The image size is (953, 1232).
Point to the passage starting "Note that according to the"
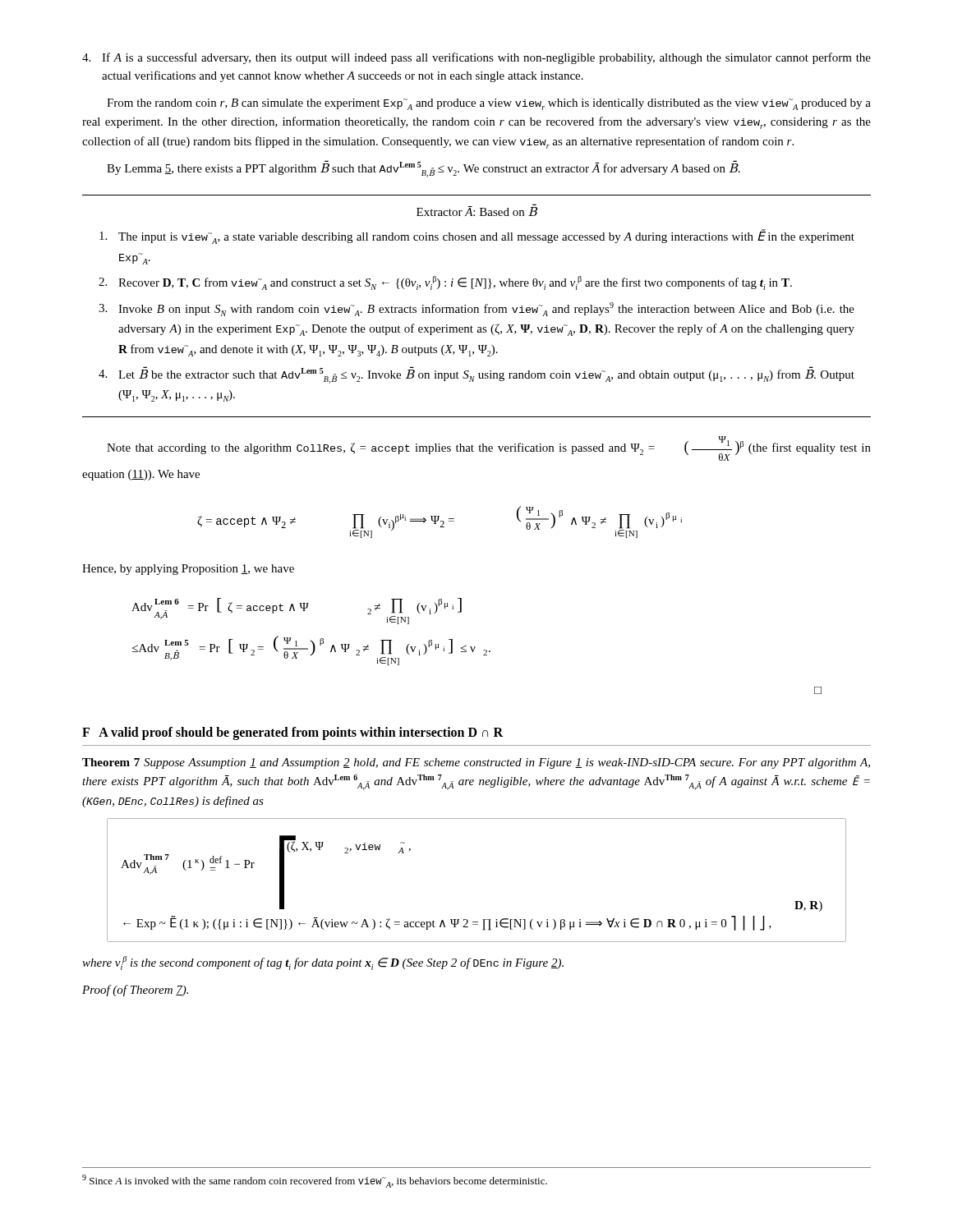(476, 456)
